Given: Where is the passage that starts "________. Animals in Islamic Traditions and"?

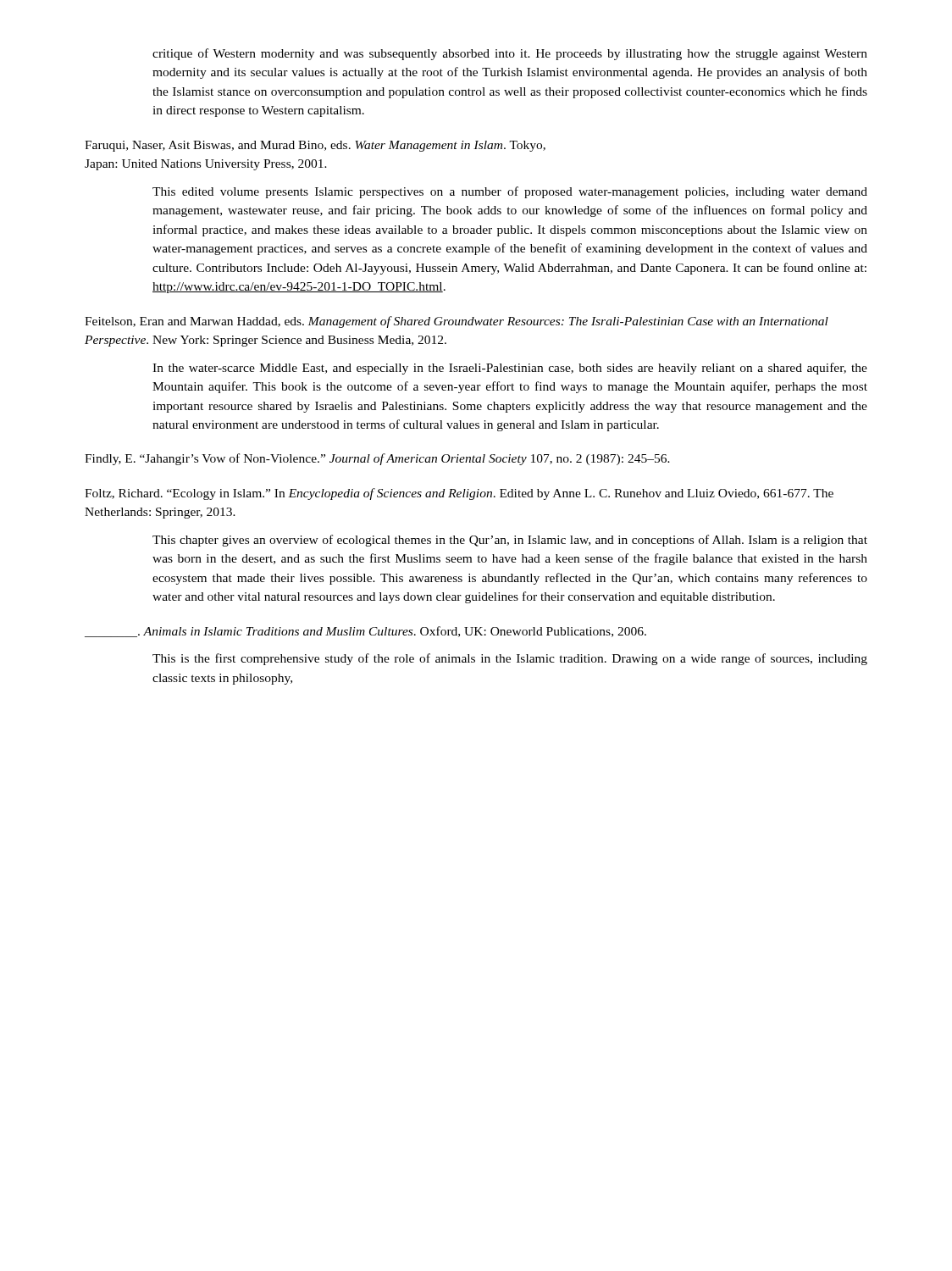Looking at the screenshot, I should pos(476,631).
